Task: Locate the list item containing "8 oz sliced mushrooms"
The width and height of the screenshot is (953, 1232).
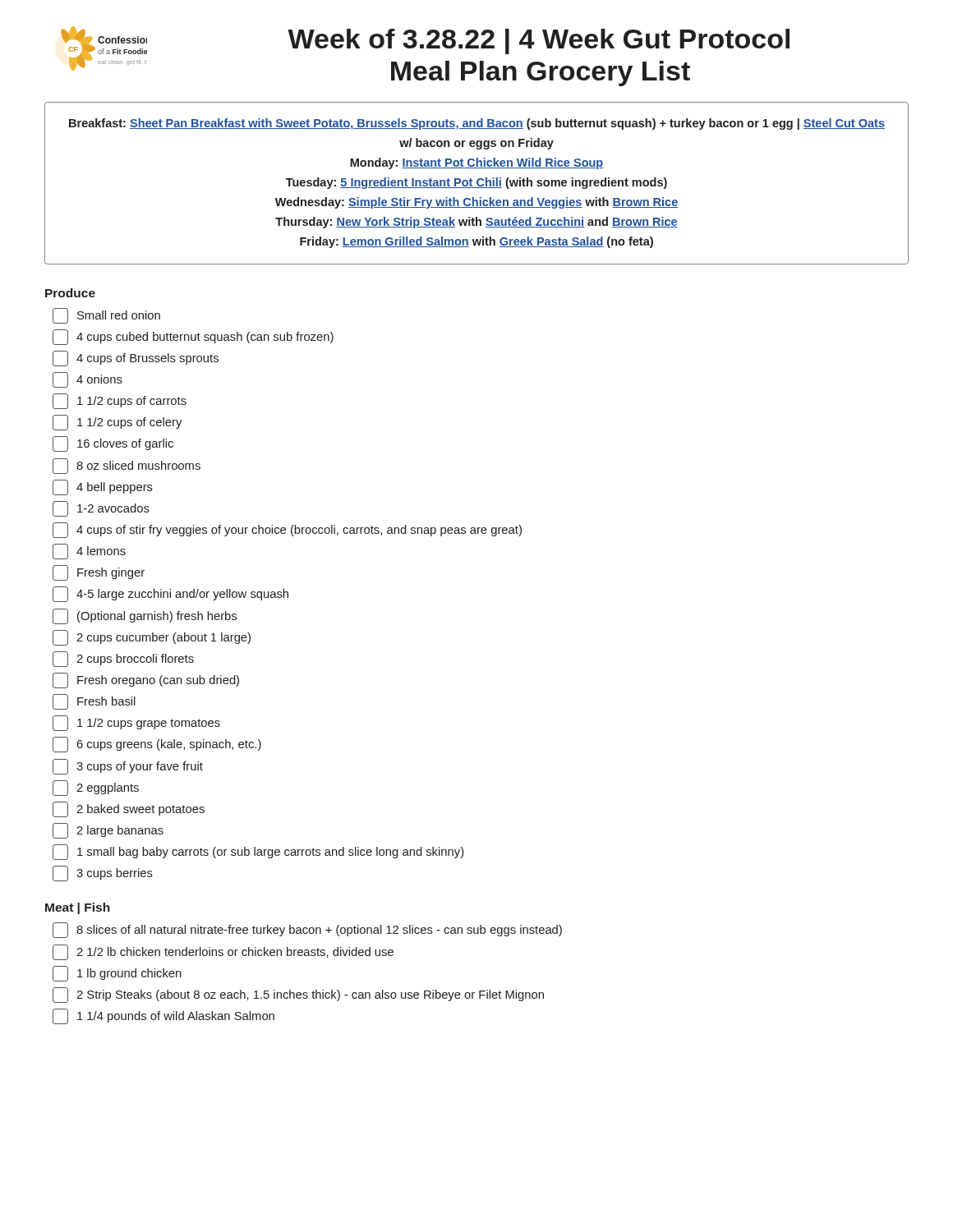Action: pyautogui.click(x=127, y=466)
